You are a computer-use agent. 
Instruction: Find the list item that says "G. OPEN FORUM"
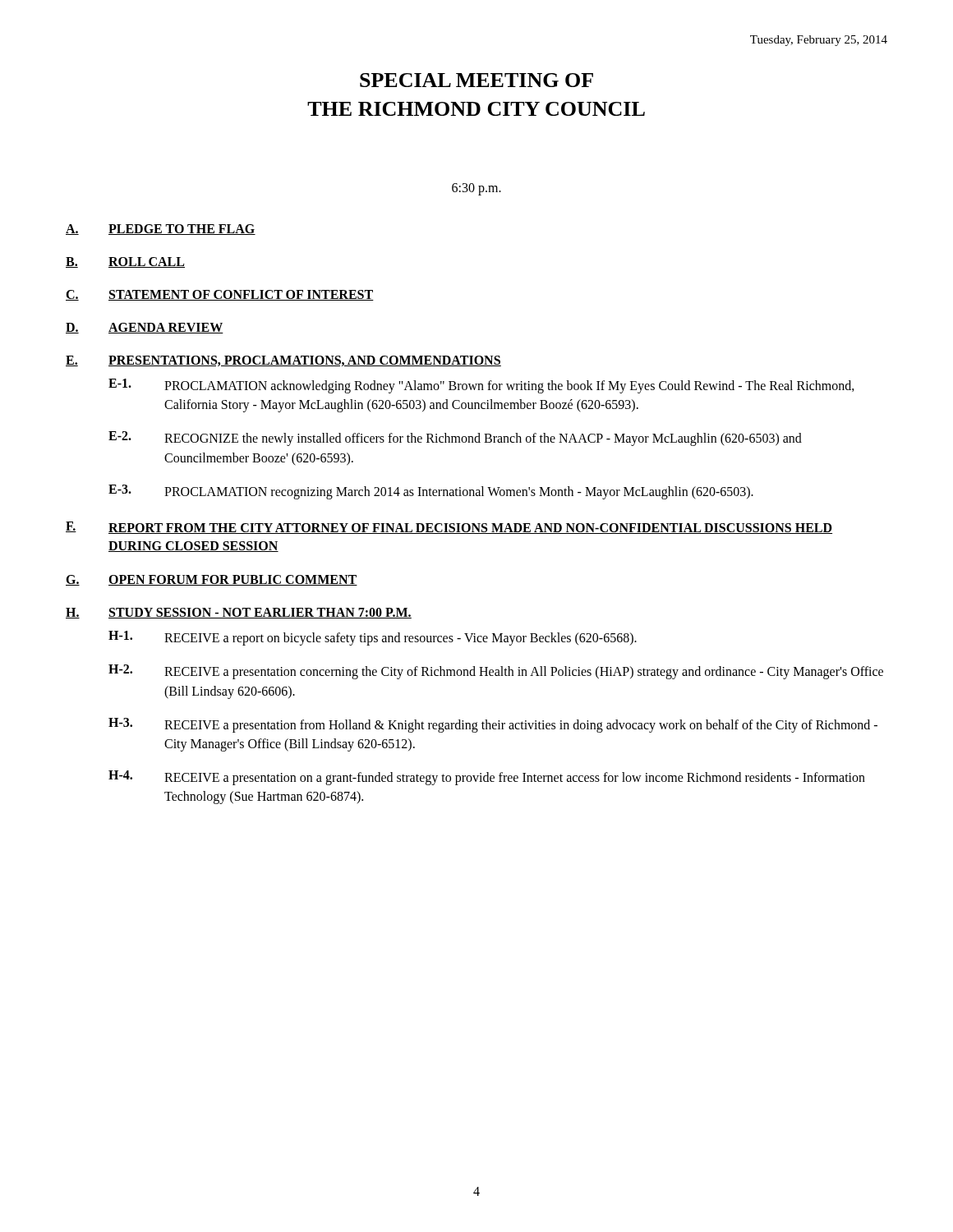point(211,580)
